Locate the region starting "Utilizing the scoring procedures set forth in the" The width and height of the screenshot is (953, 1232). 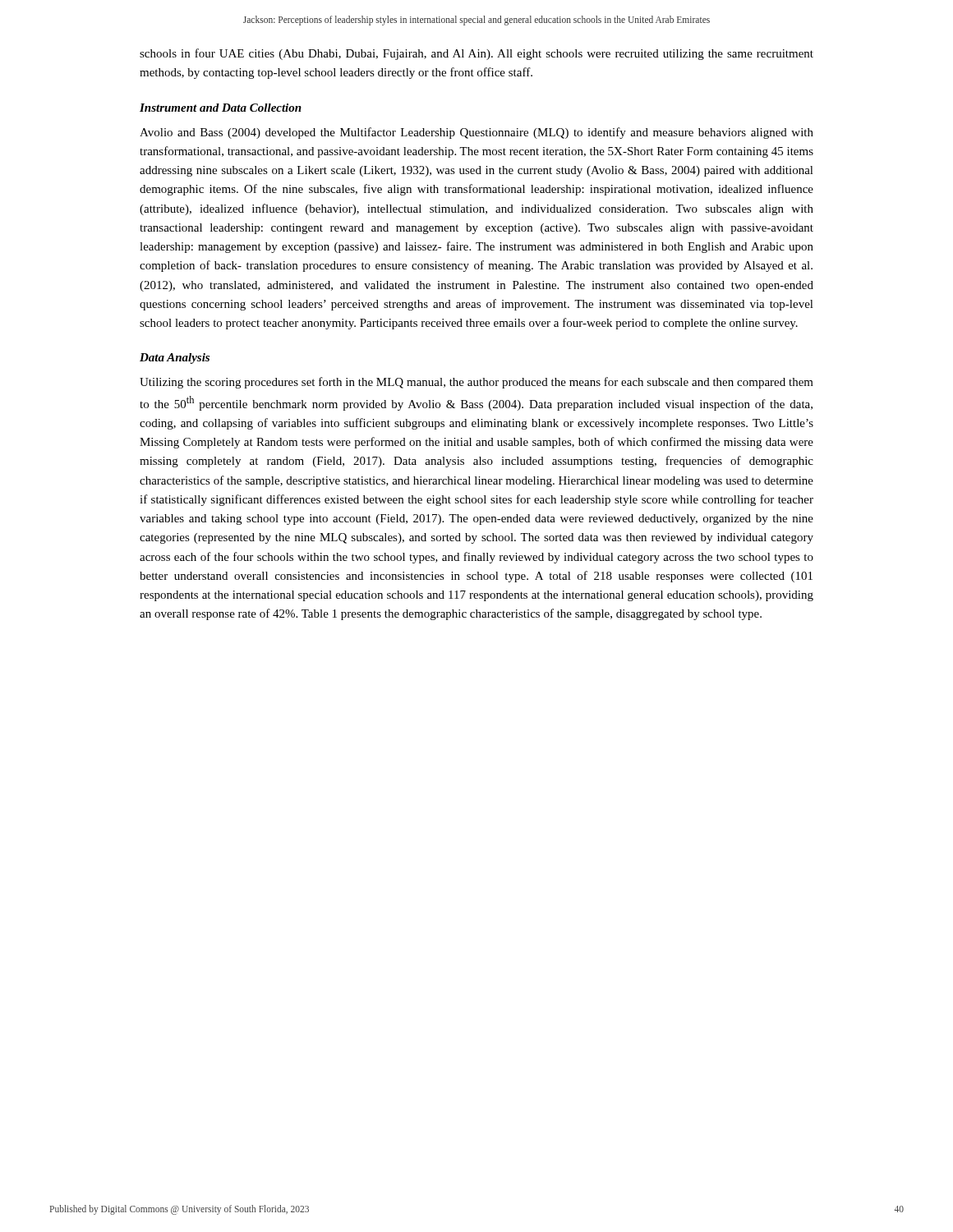tap(476, 498)
